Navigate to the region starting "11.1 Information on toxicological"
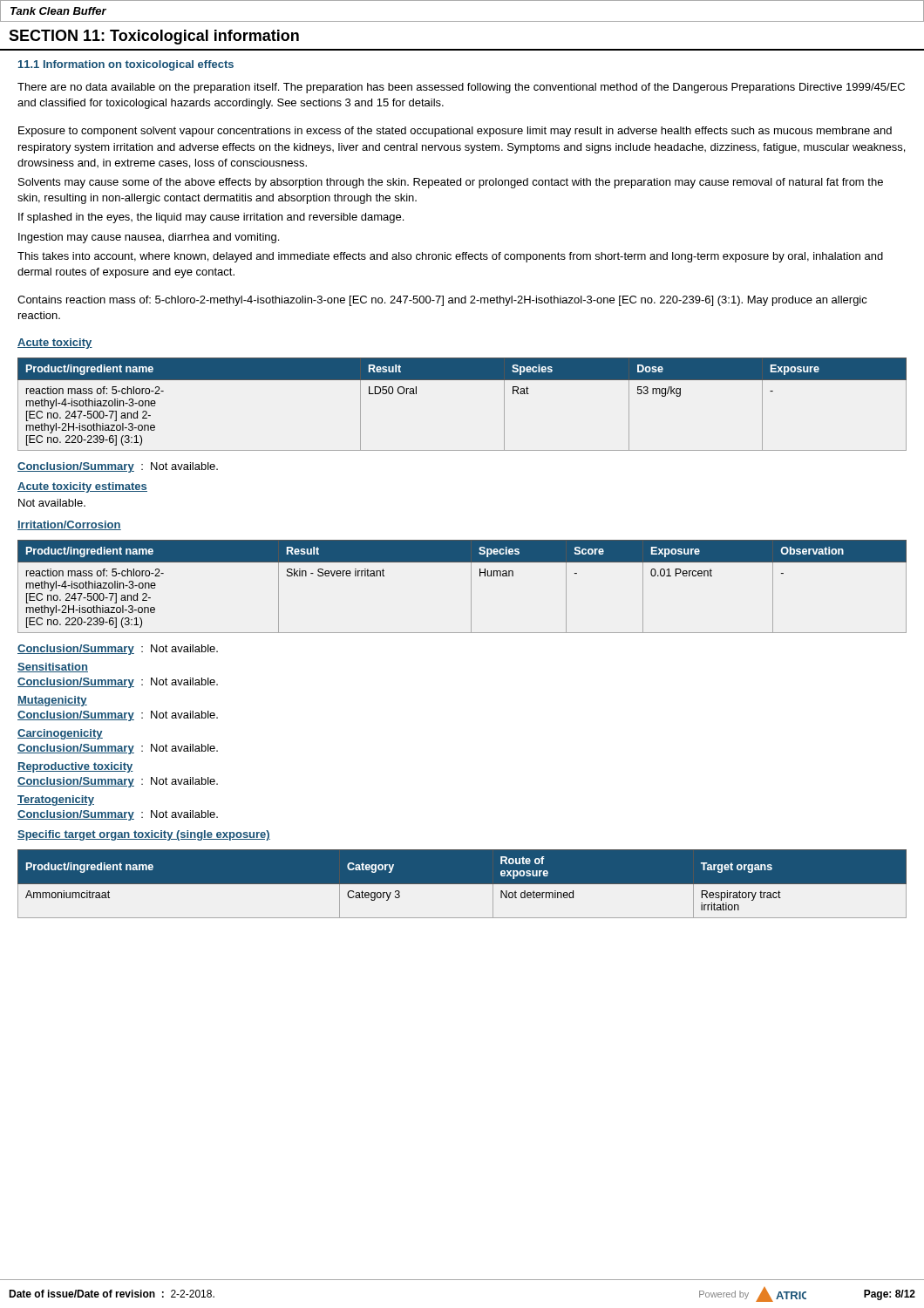This screenshot has width=924, height=1308. click(126, 64)
